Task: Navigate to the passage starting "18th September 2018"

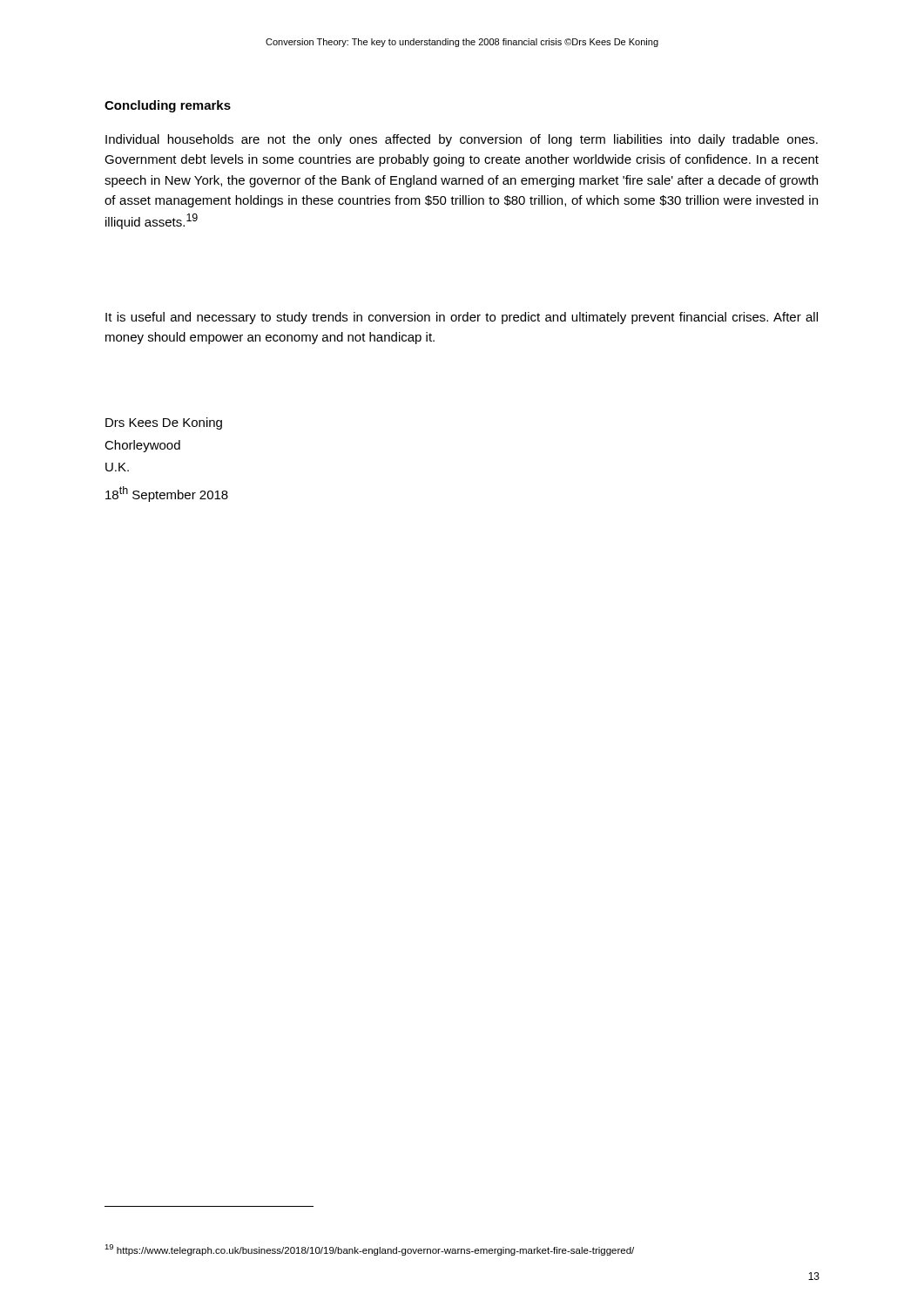Action: pos(166,493)
